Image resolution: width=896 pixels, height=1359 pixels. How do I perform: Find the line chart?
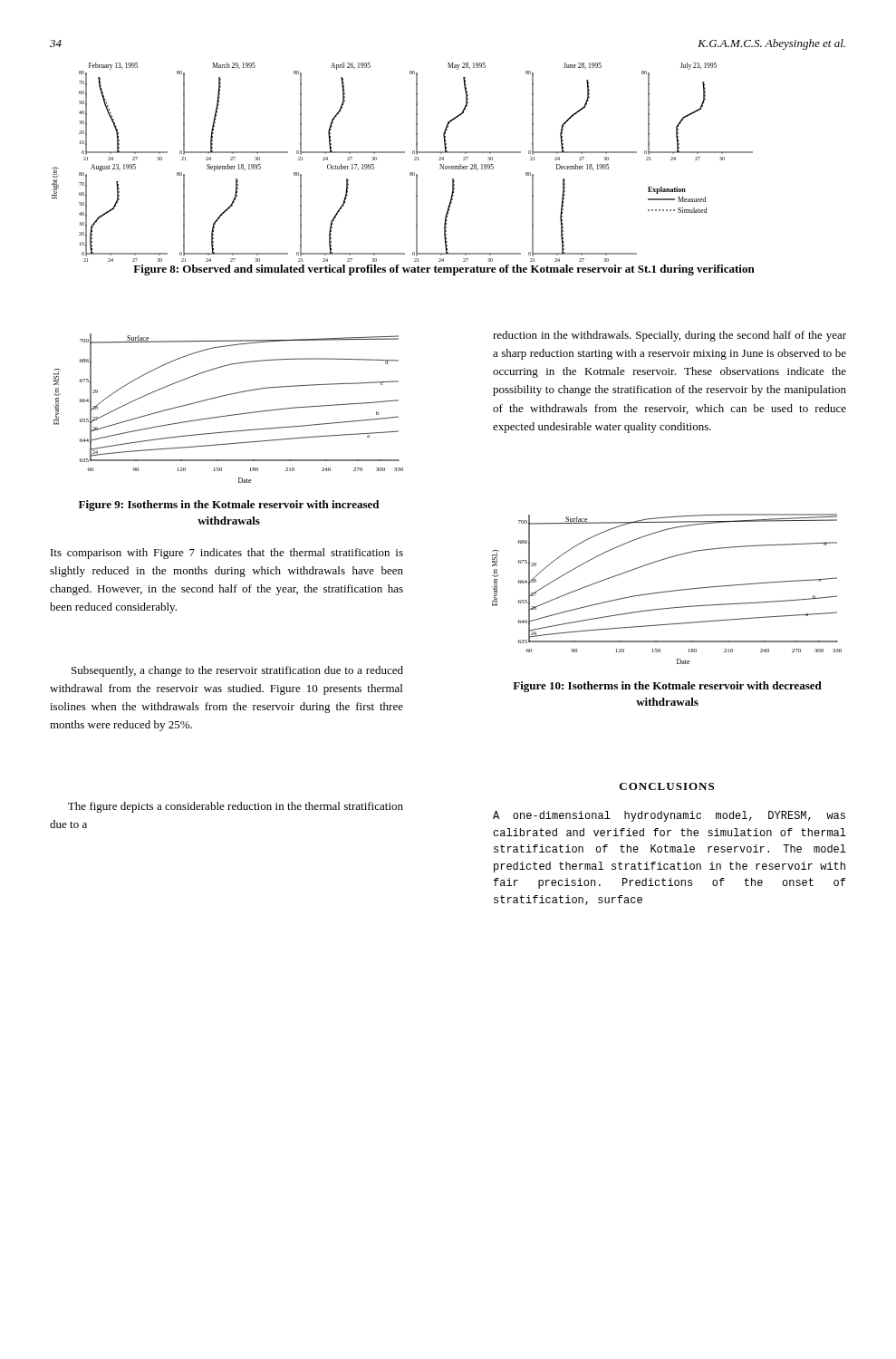coord(444,160)
